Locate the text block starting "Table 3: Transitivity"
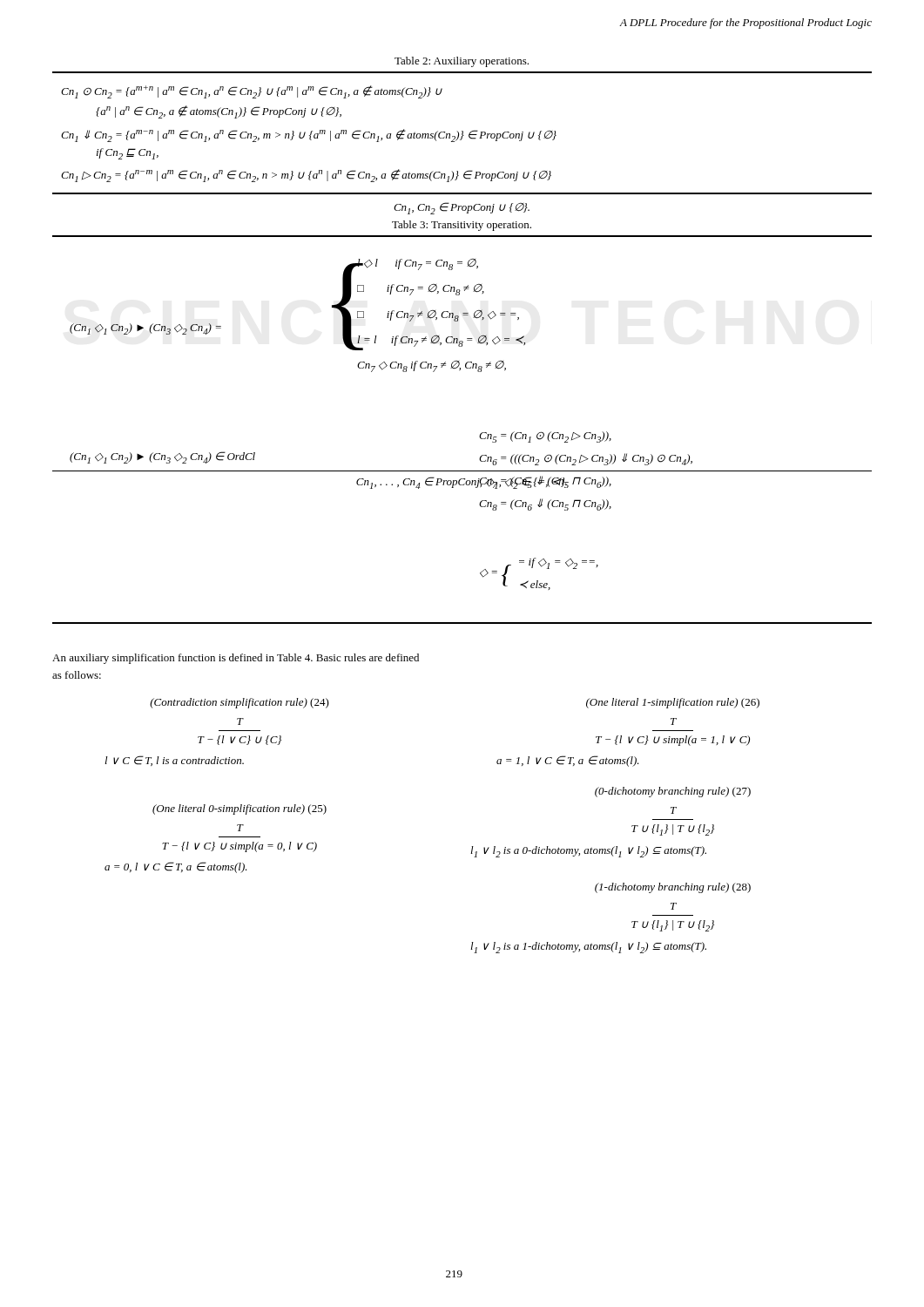The width and height of the screenshot is (924, 1307). pyautogui.click(x=462, y=224)
